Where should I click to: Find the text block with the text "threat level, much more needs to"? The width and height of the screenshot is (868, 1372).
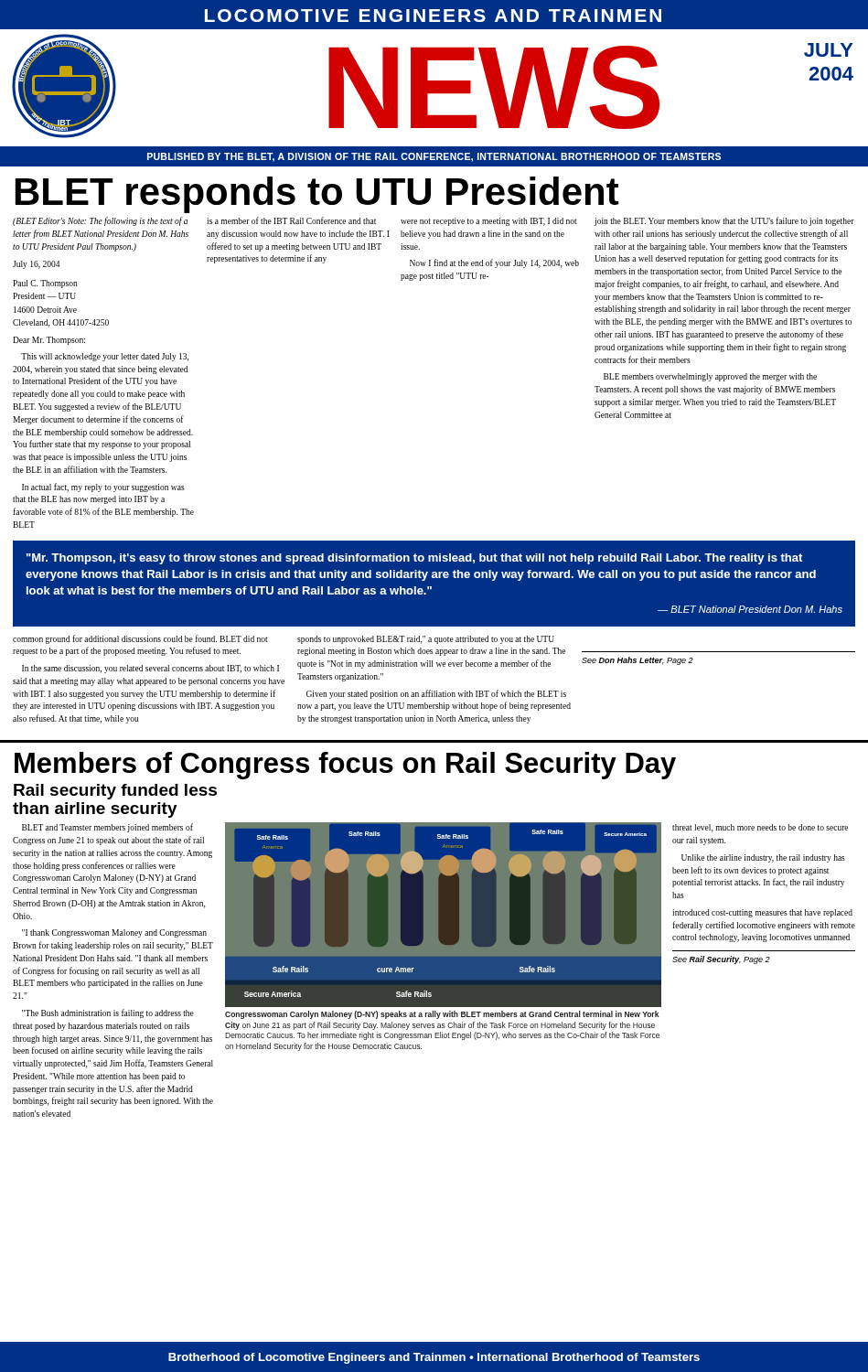click(764, 894)
